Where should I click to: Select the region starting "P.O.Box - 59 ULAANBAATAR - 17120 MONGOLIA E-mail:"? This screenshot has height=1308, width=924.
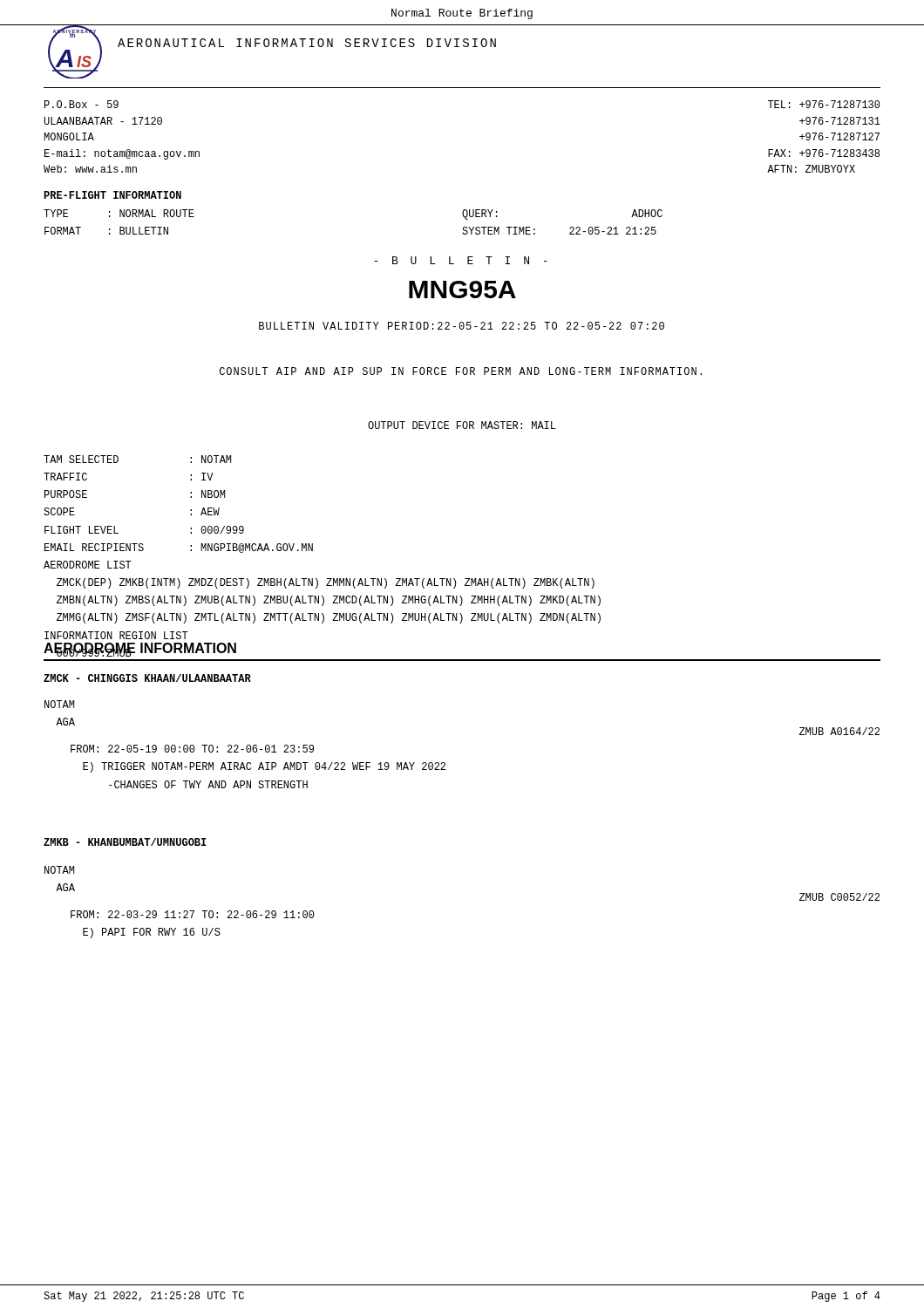122,138
